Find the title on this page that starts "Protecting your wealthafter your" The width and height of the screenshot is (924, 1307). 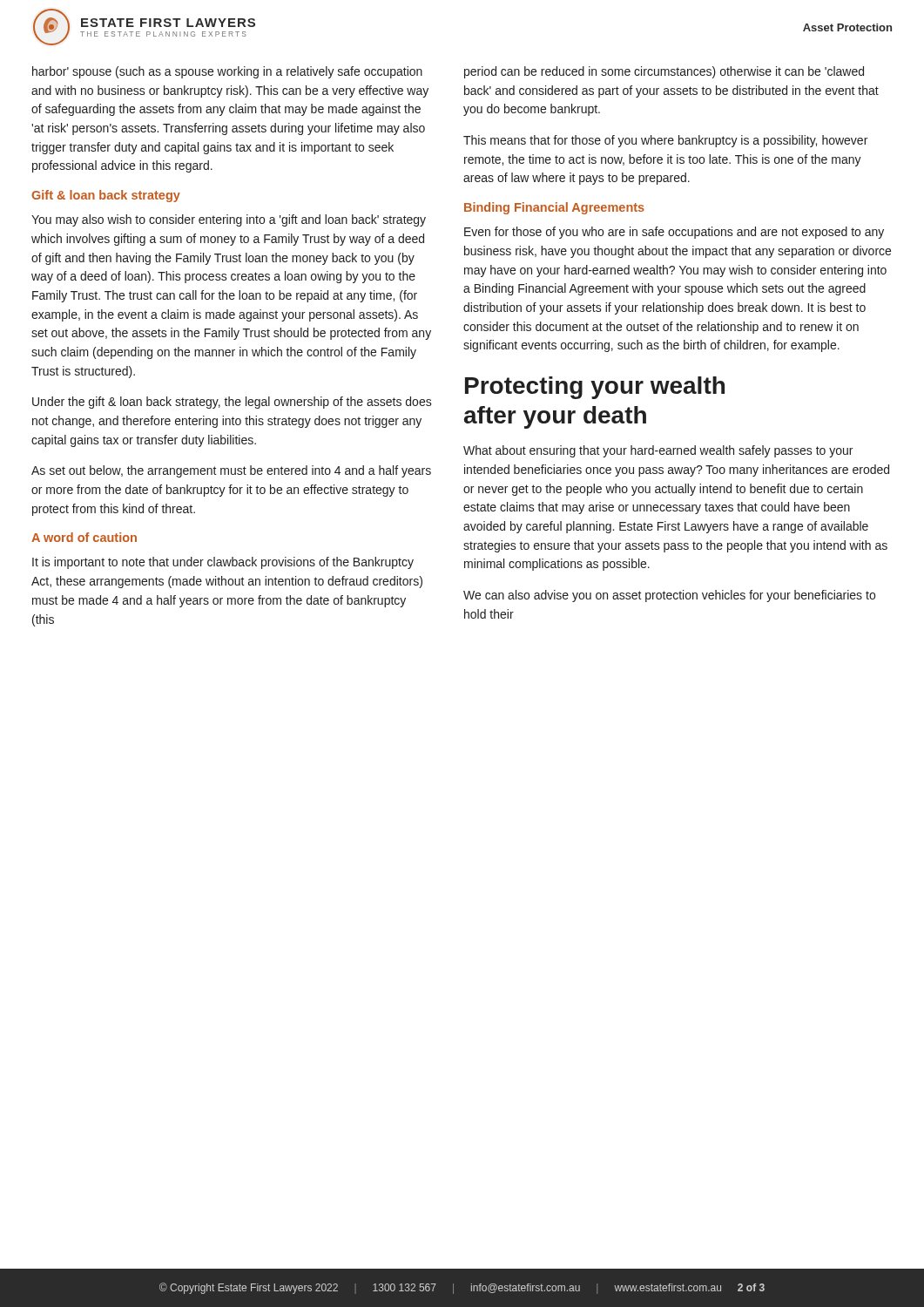(678, 400)
